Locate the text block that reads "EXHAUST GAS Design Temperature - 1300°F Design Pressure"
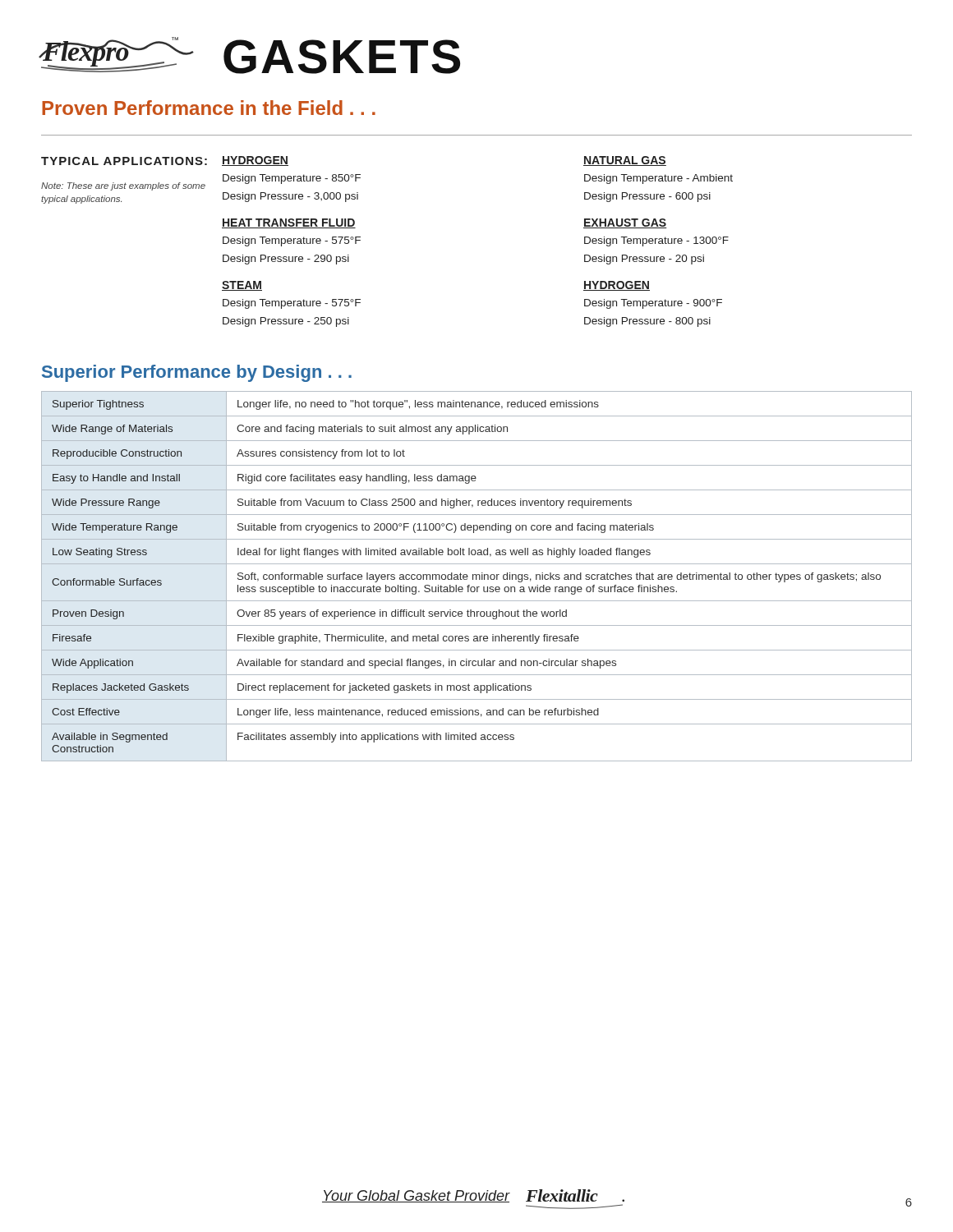Screen dimensions: 1232x953 point(625,223)
